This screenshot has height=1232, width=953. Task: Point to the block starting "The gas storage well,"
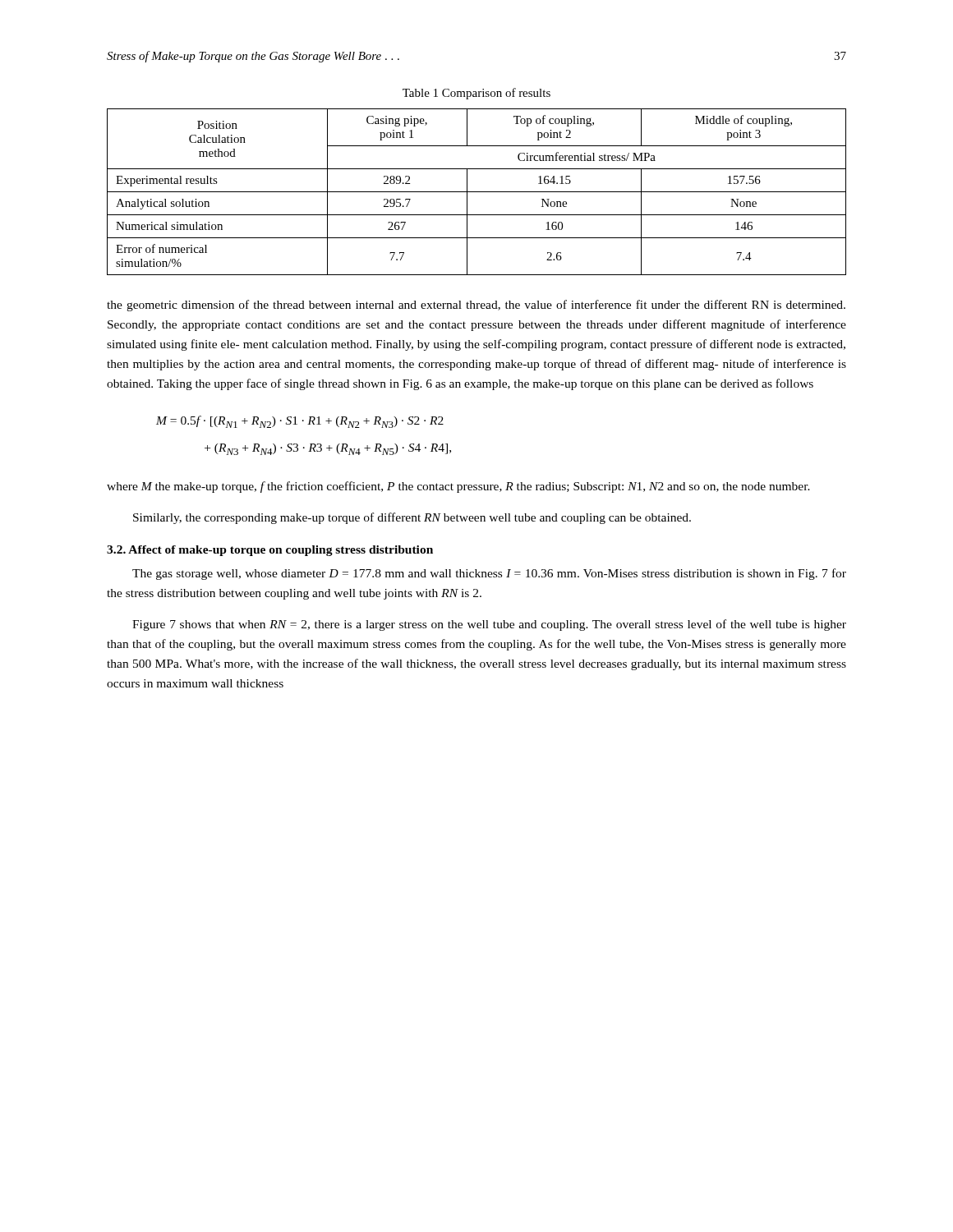[x=476, y=583]
